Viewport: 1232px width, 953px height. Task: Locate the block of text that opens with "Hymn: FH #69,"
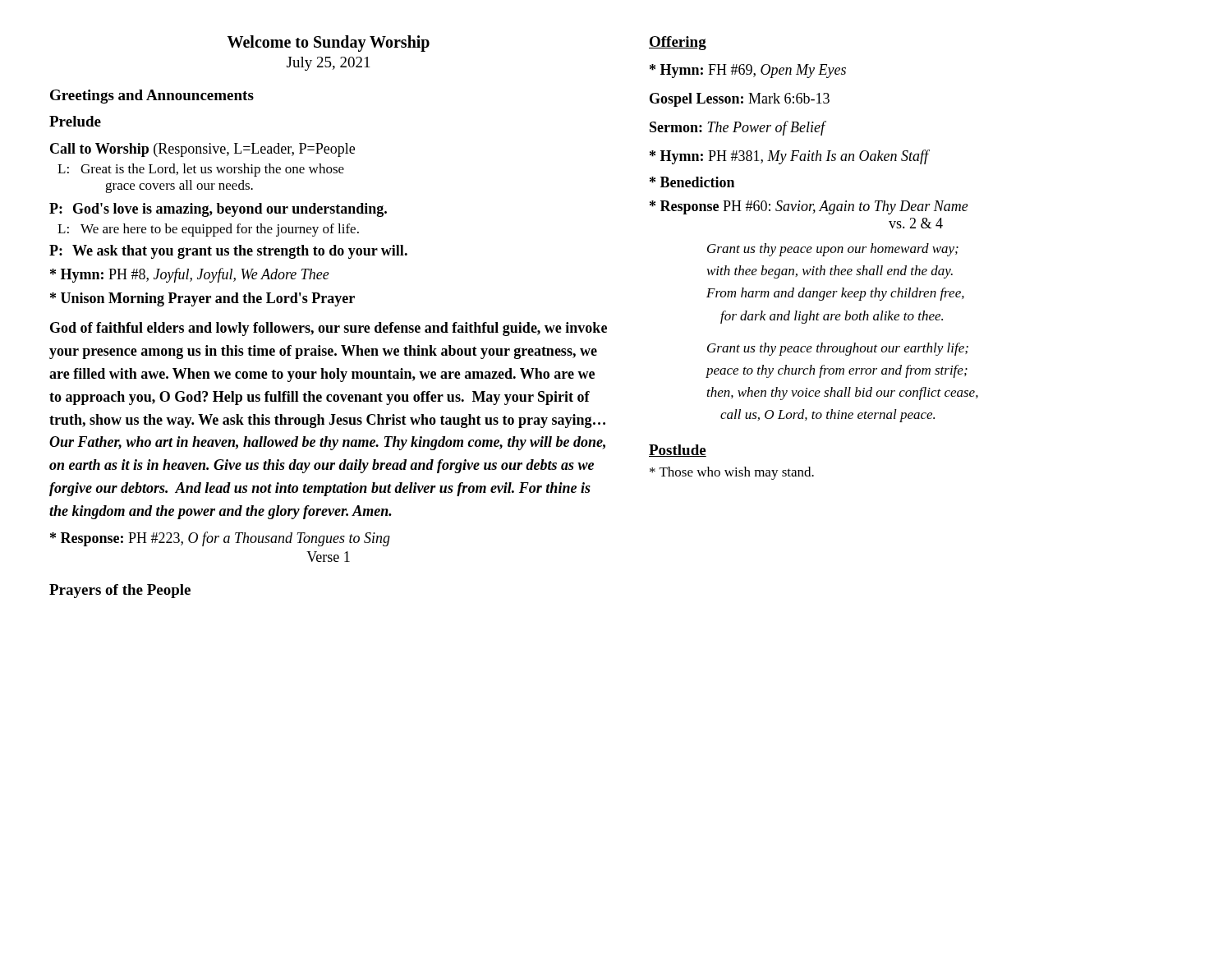748,71
